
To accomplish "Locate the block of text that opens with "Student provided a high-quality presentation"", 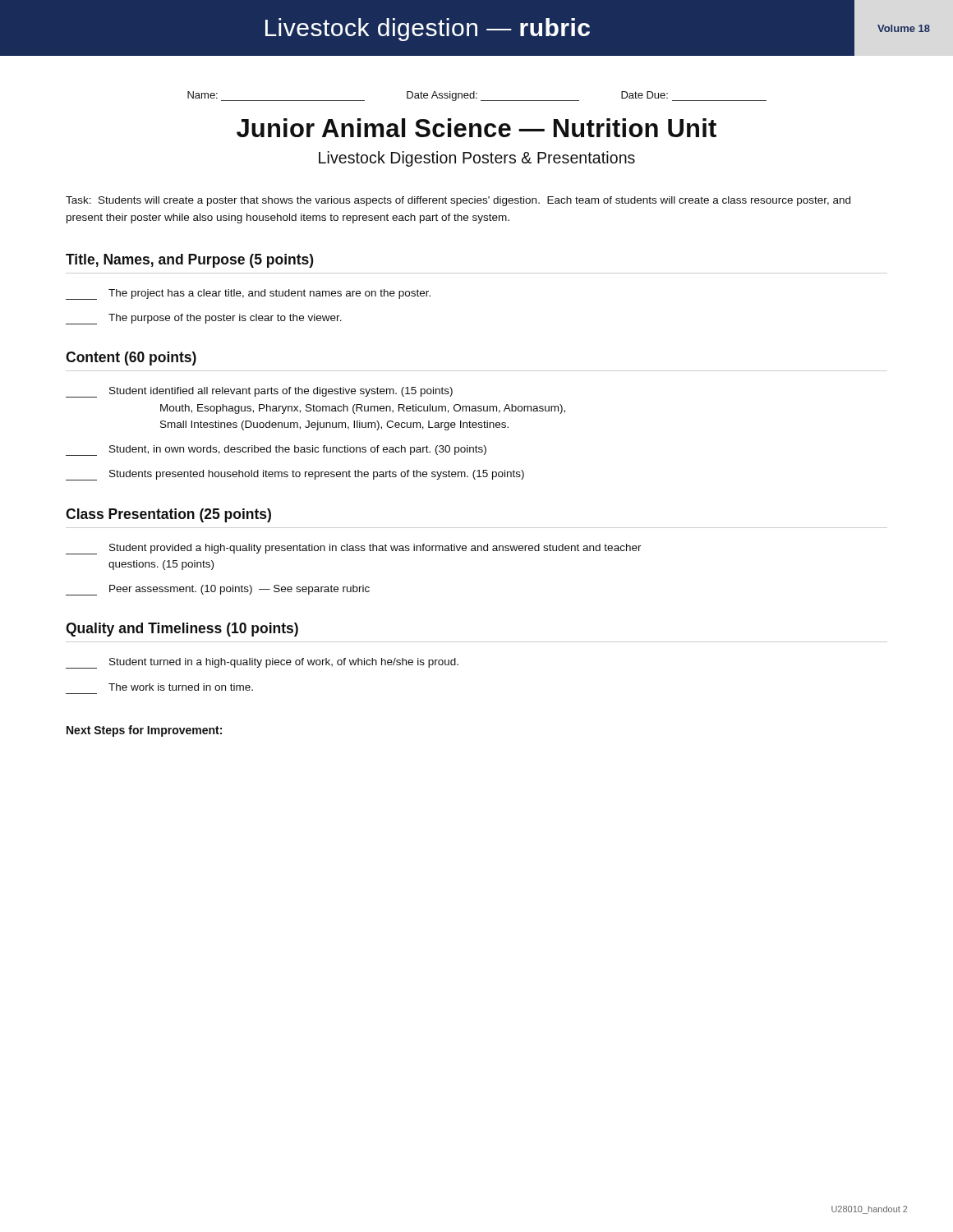I will tap(353, 556).
